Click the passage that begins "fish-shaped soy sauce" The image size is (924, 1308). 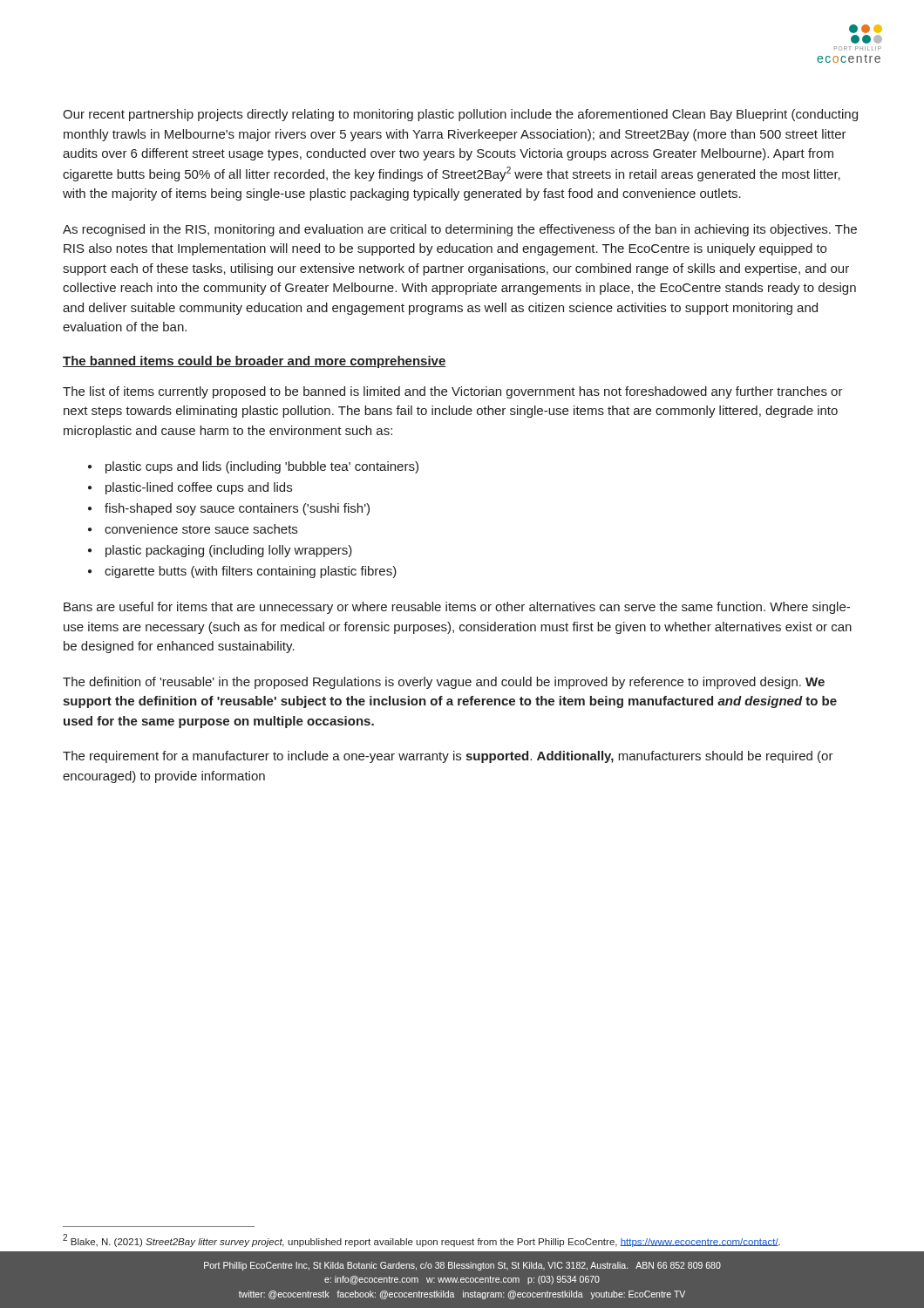(238, 508)
